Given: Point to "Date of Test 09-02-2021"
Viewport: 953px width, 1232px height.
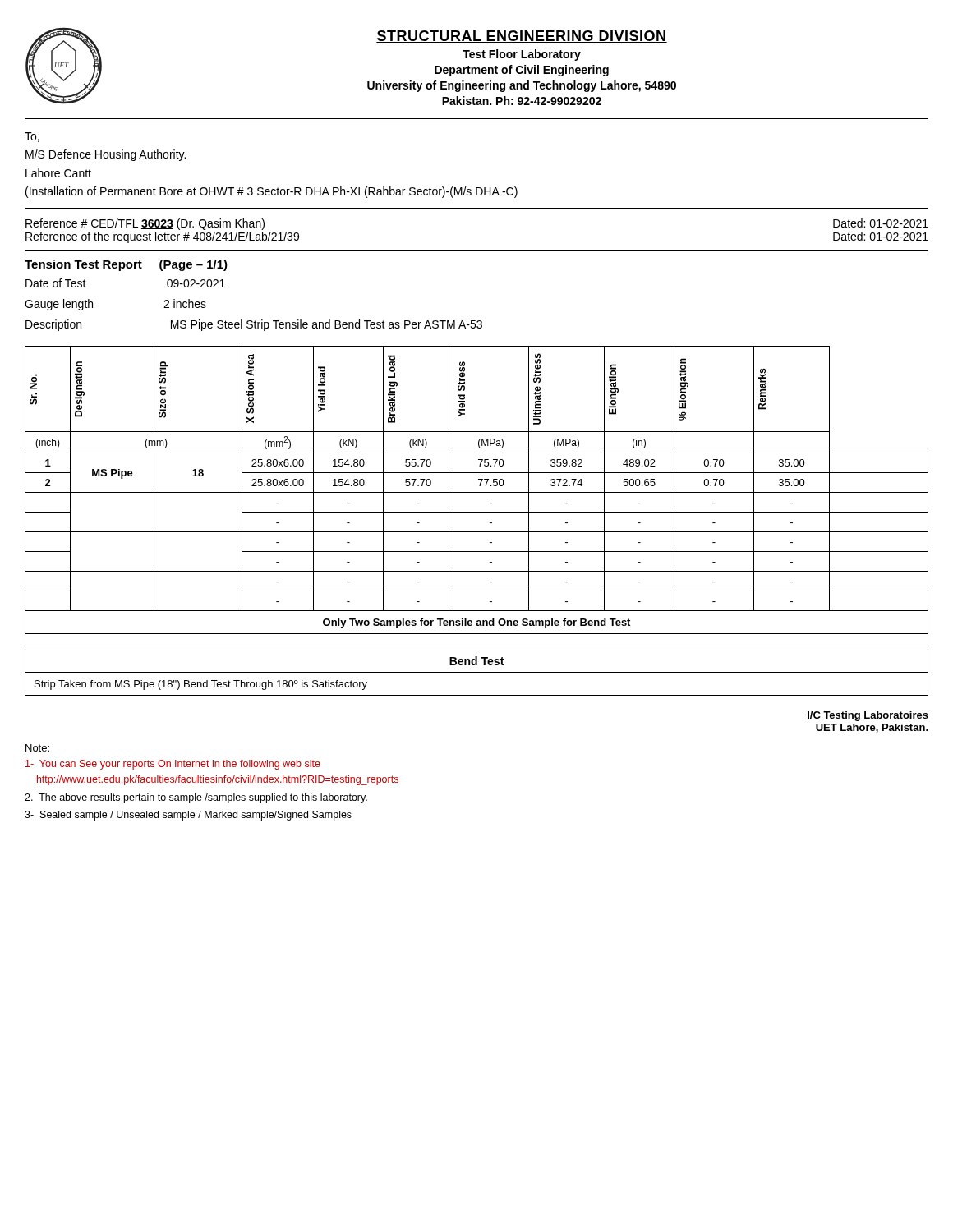Looking at the screenshot, I should tap(57, 283).
